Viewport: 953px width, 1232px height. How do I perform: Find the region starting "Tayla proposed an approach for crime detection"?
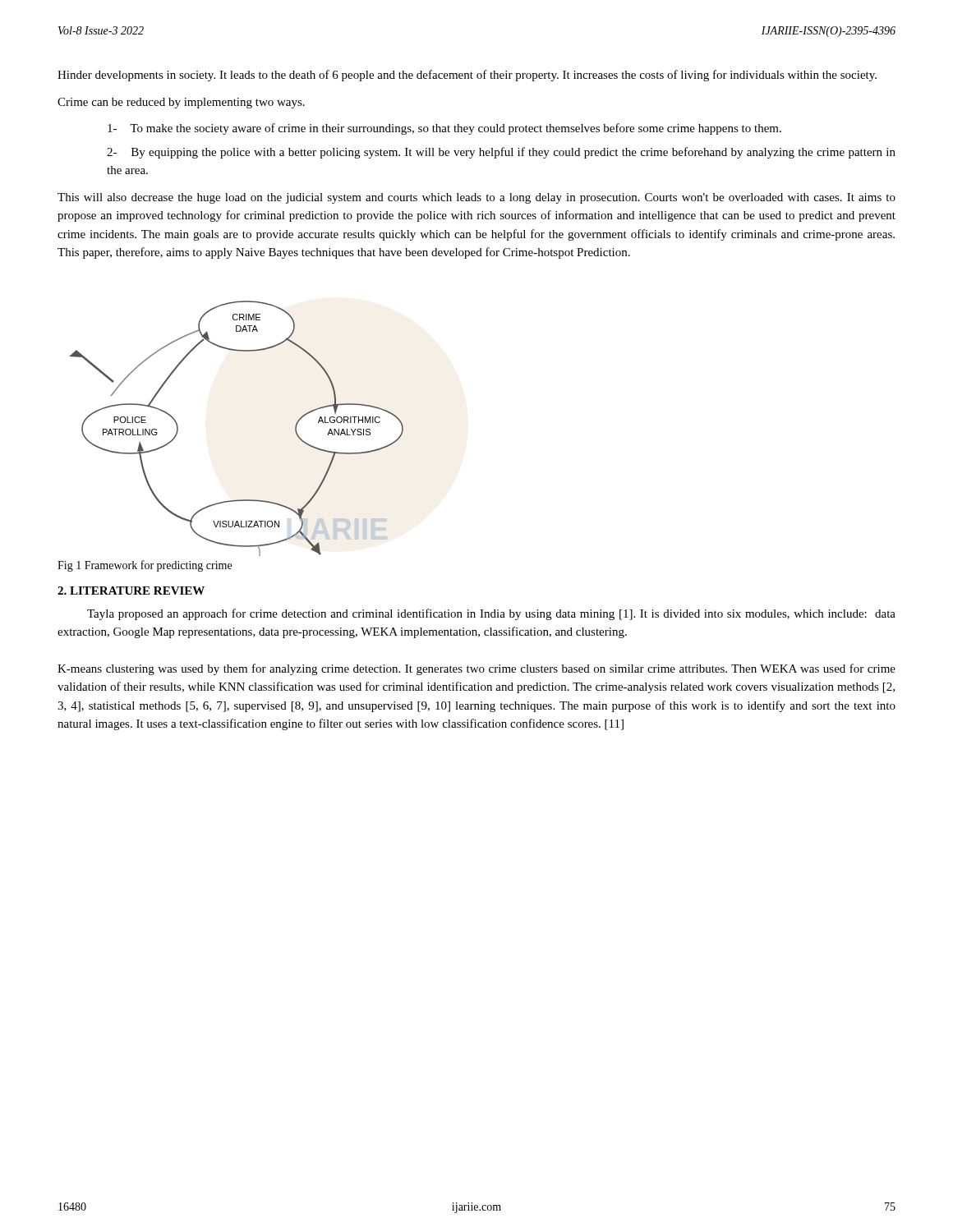[x=476, y=622]
